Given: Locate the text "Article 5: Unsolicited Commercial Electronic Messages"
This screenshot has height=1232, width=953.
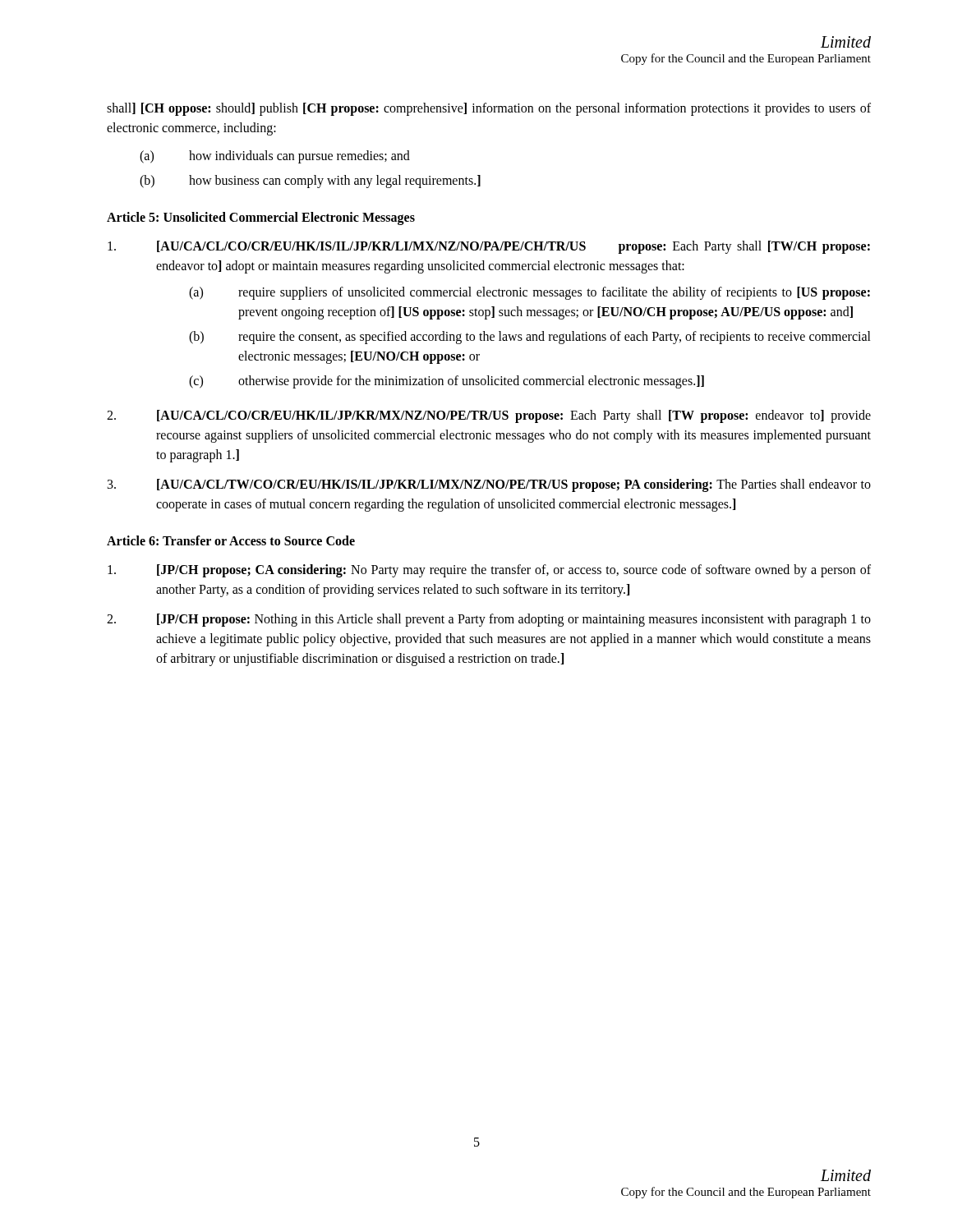Looking at the screenshot, I should point(261,217).
